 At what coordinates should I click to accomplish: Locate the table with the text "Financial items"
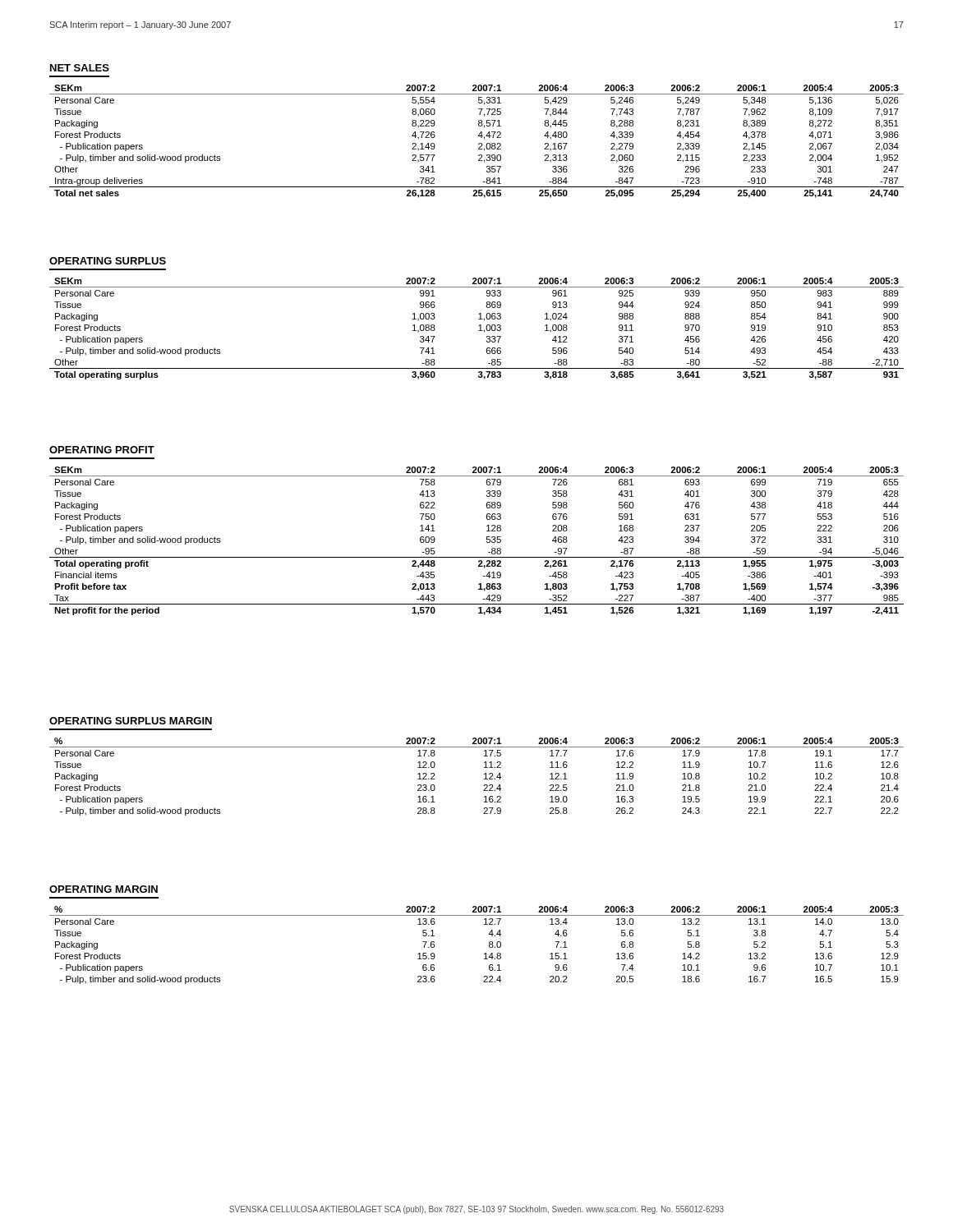[476, 540]
